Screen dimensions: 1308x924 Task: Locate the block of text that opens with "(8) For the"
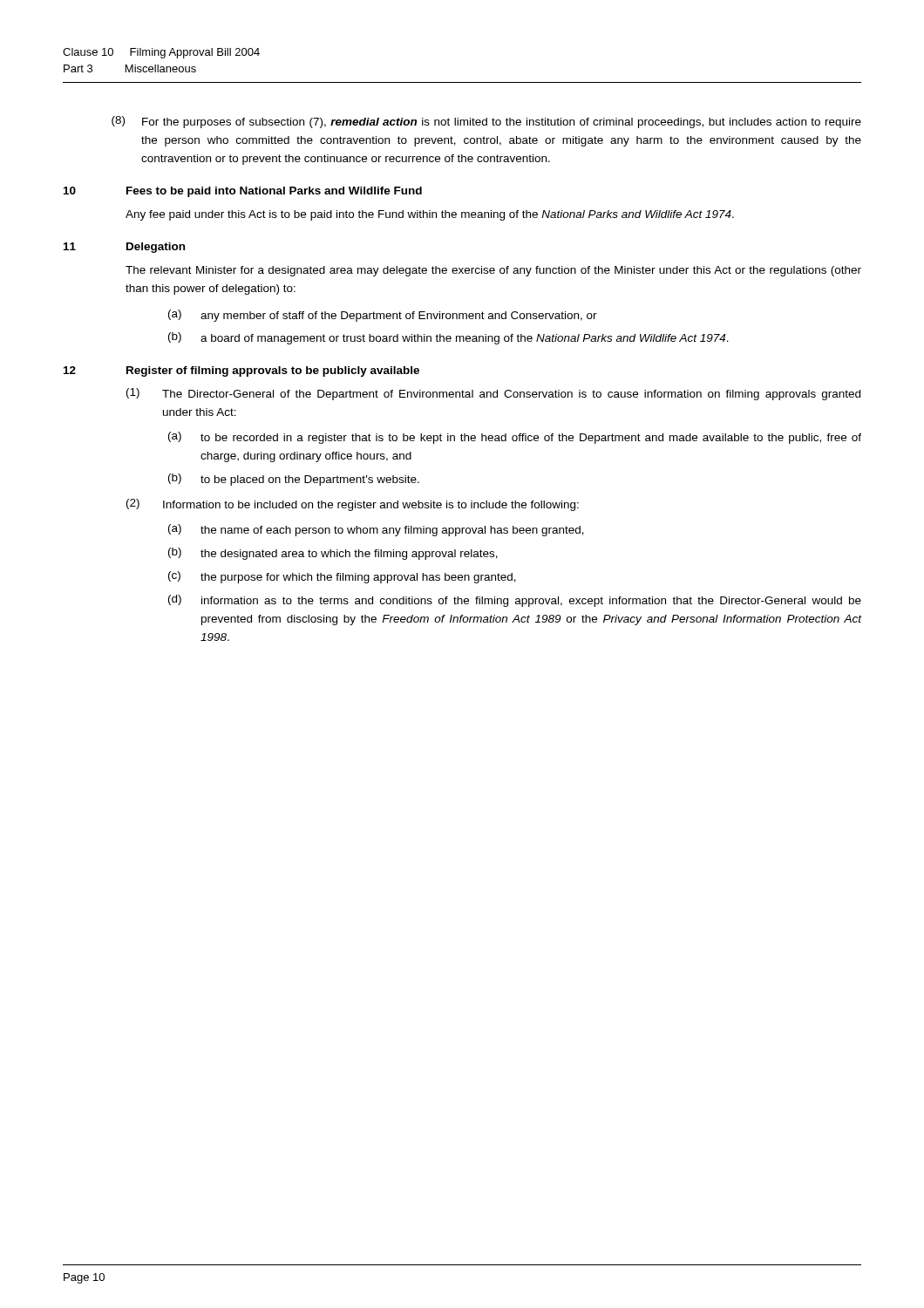coord(462,141)
